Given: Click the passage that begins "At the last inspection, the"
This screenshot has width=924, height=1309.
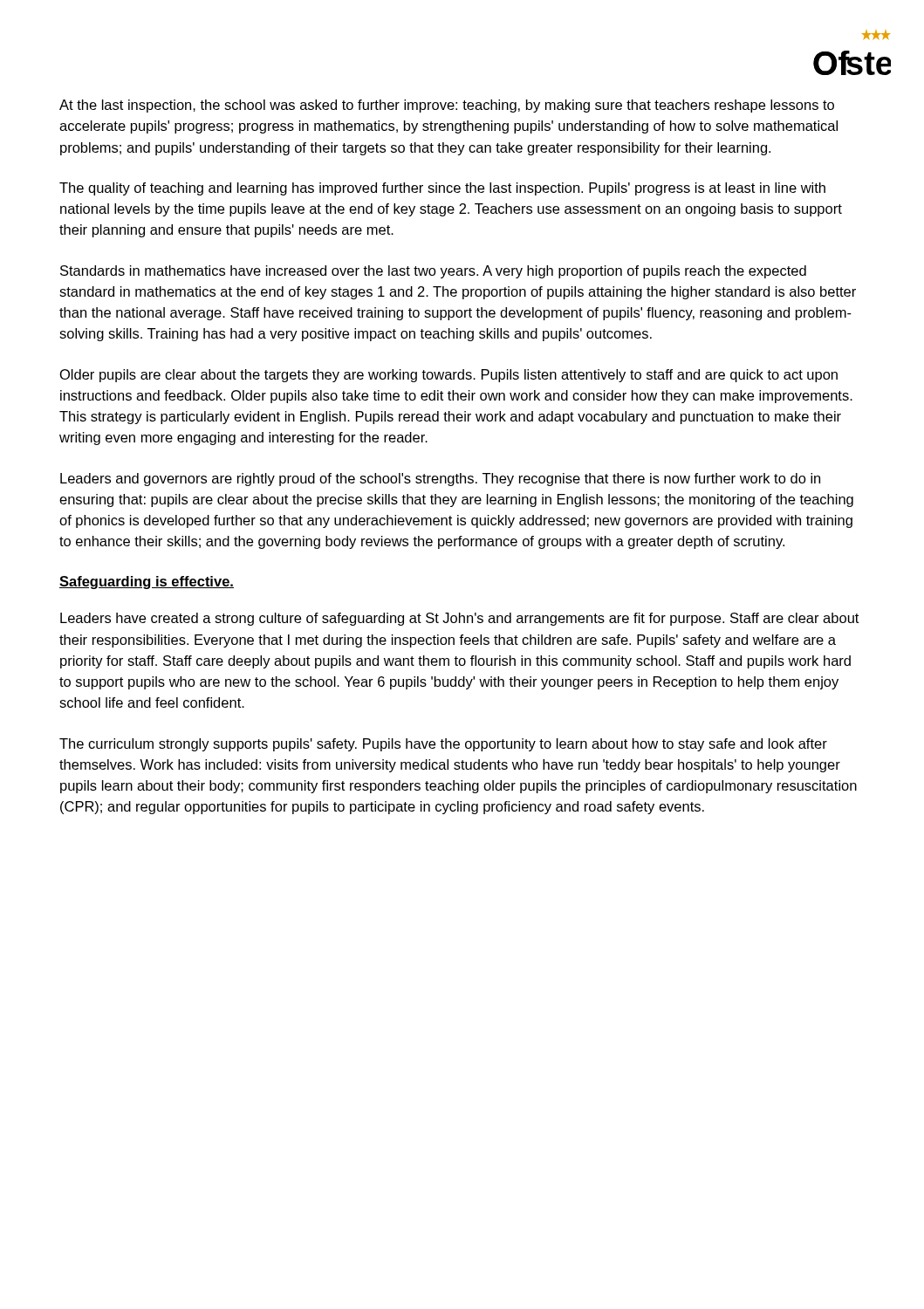Looking at the screenshot, I should (x=449, y=126).
